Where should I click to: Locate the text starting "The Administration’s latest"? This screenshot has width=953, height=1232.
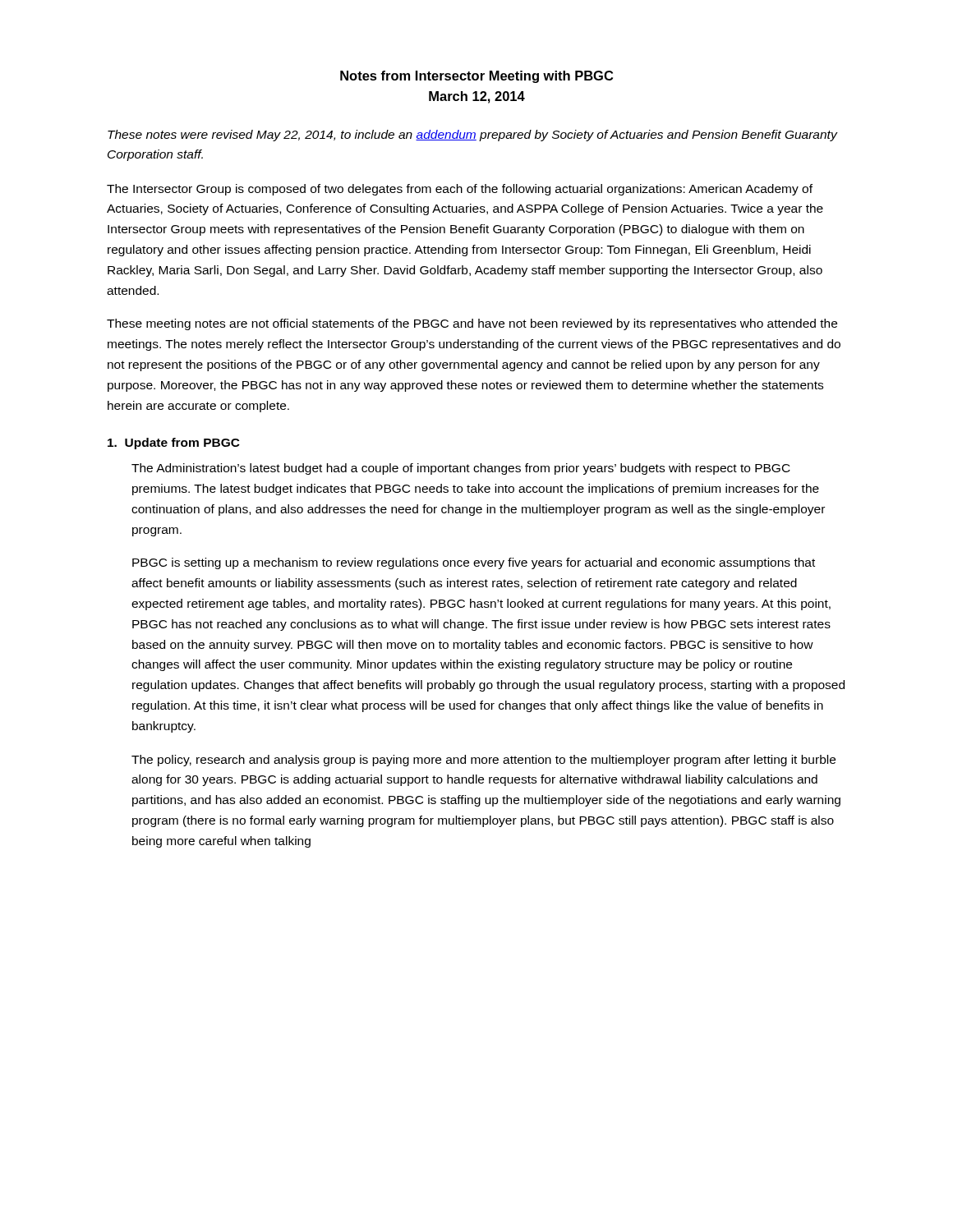point(478,499)
